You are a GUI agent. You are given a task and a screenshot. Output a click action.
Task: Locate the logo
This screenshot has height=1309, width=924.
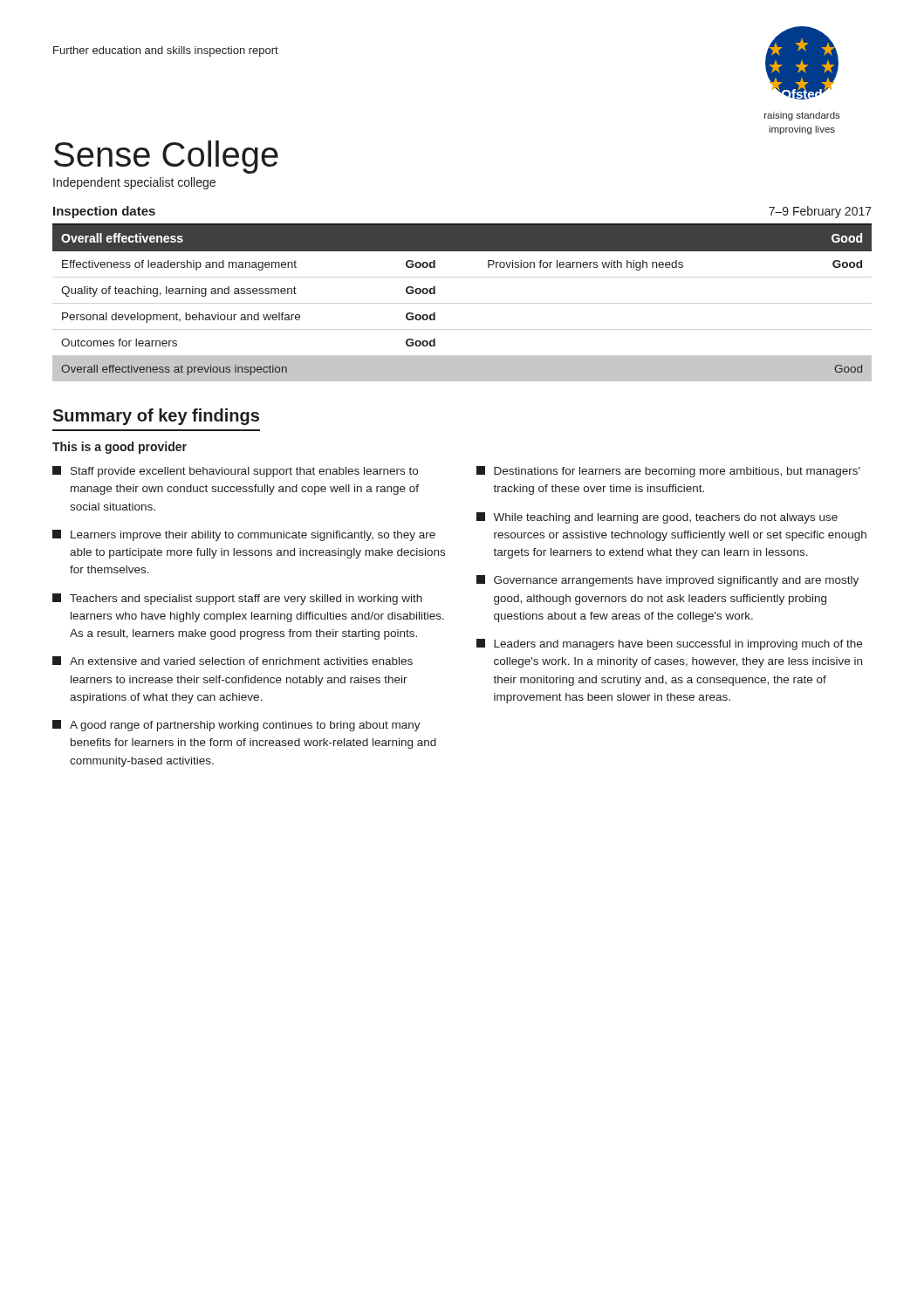tap(802, 81)
